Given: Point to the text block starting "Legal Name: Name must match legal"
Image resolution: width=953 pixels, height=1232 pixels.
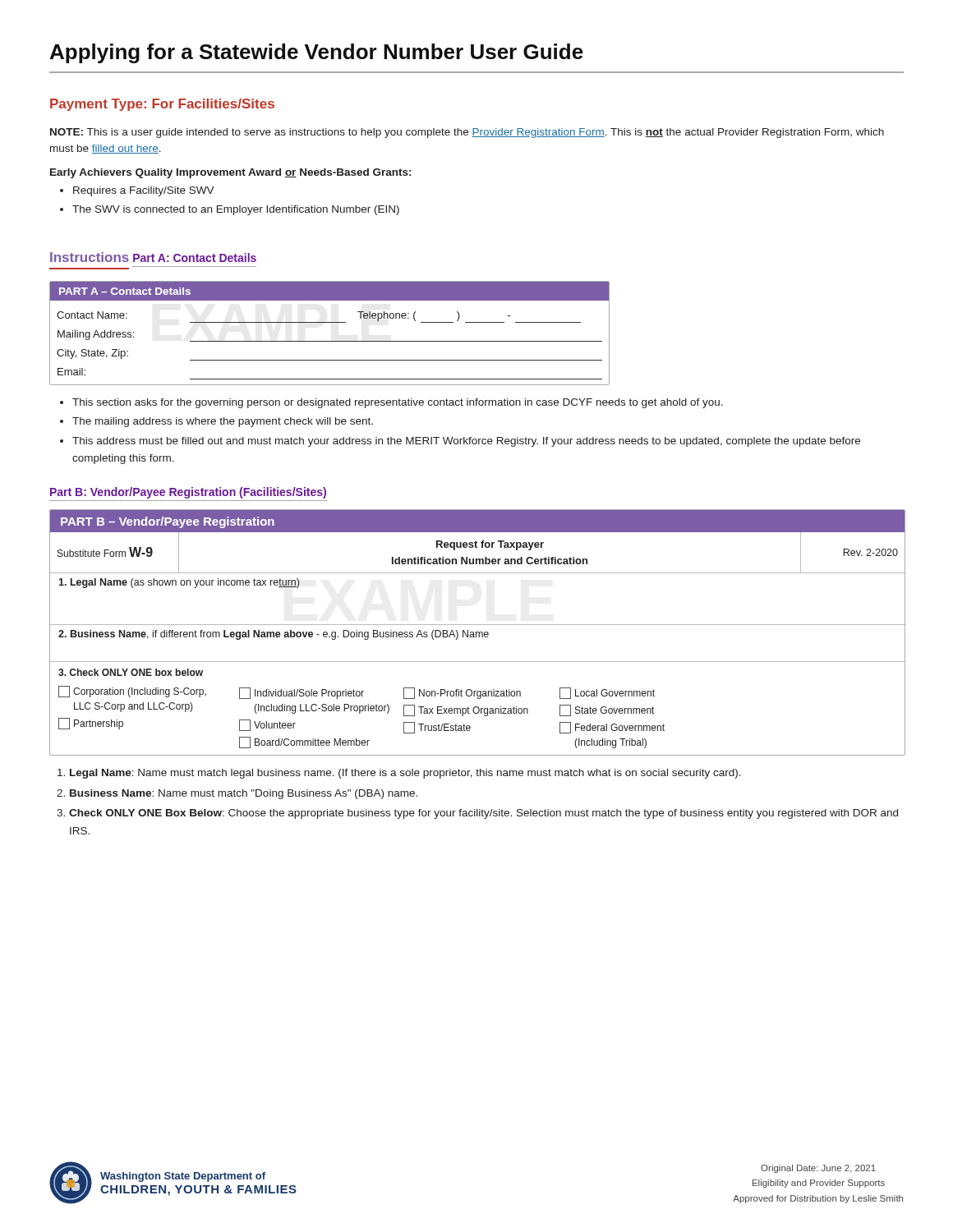Looking at the screenshot, I should pyautogui.click(x=486, y=773).
